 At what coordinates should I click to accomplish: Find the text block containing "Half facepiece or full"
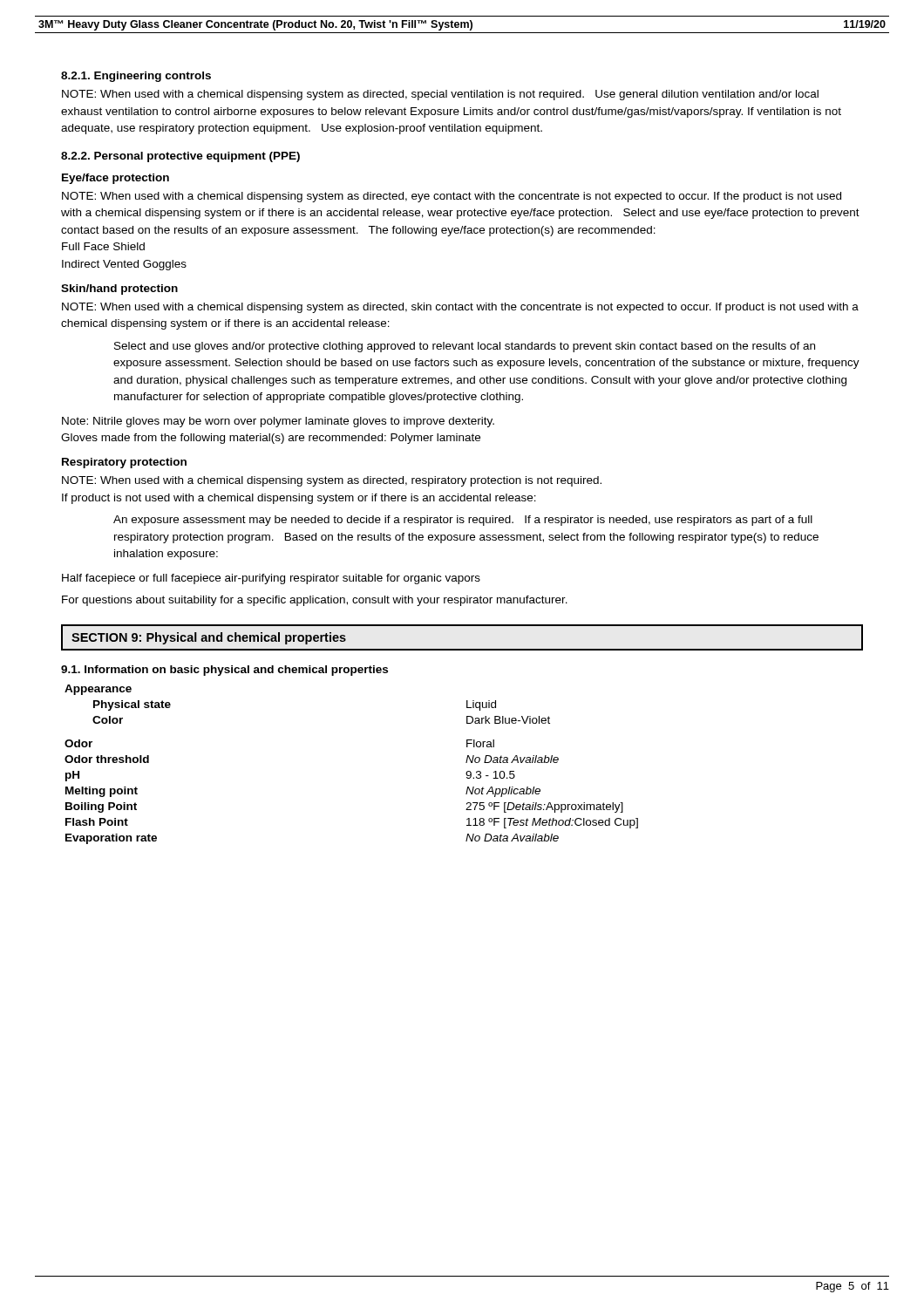(x=462, y=589)
